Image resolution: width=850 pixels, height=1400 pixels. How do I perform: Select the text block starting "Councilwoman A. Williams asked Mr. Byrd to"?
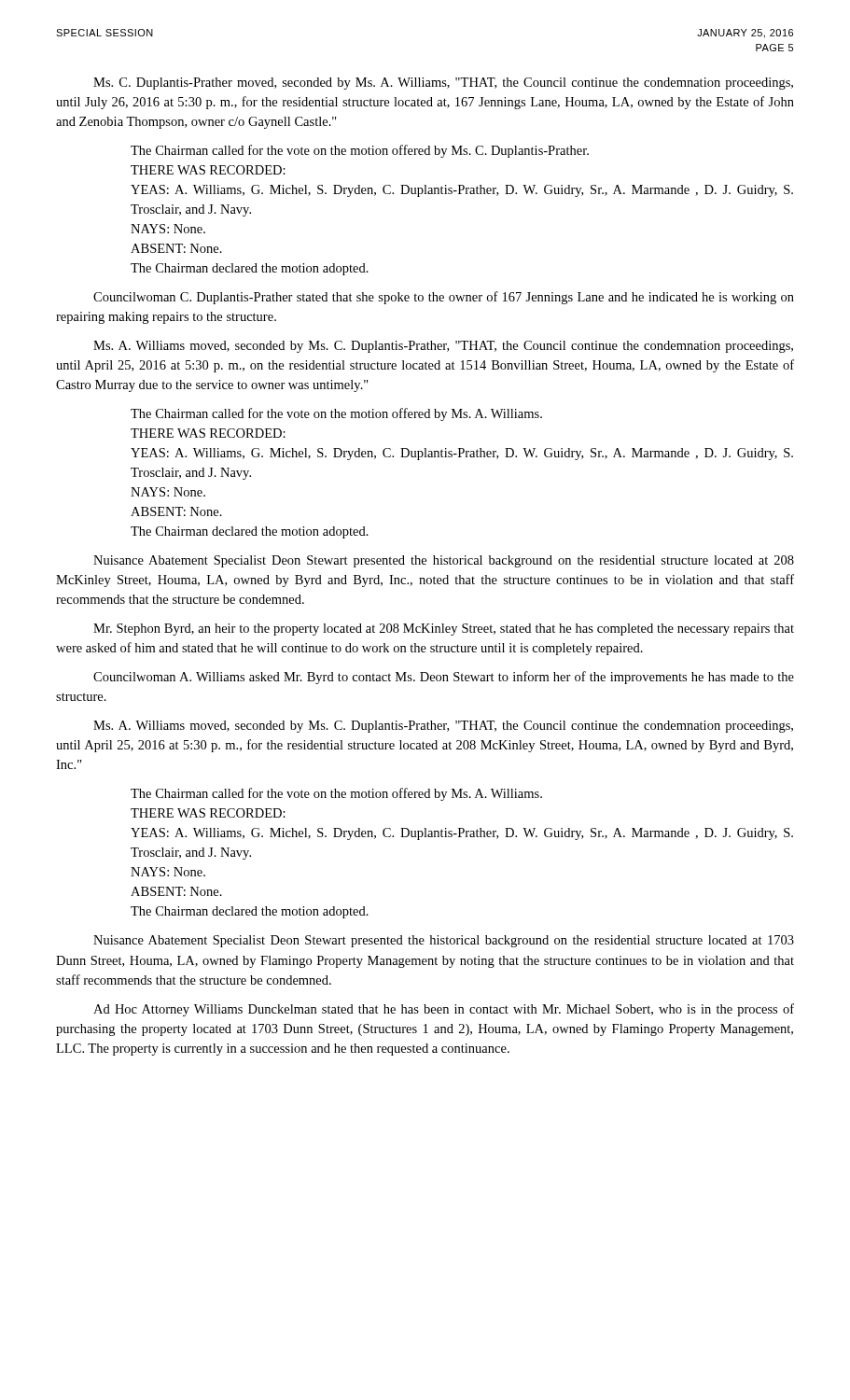(425, 687)
